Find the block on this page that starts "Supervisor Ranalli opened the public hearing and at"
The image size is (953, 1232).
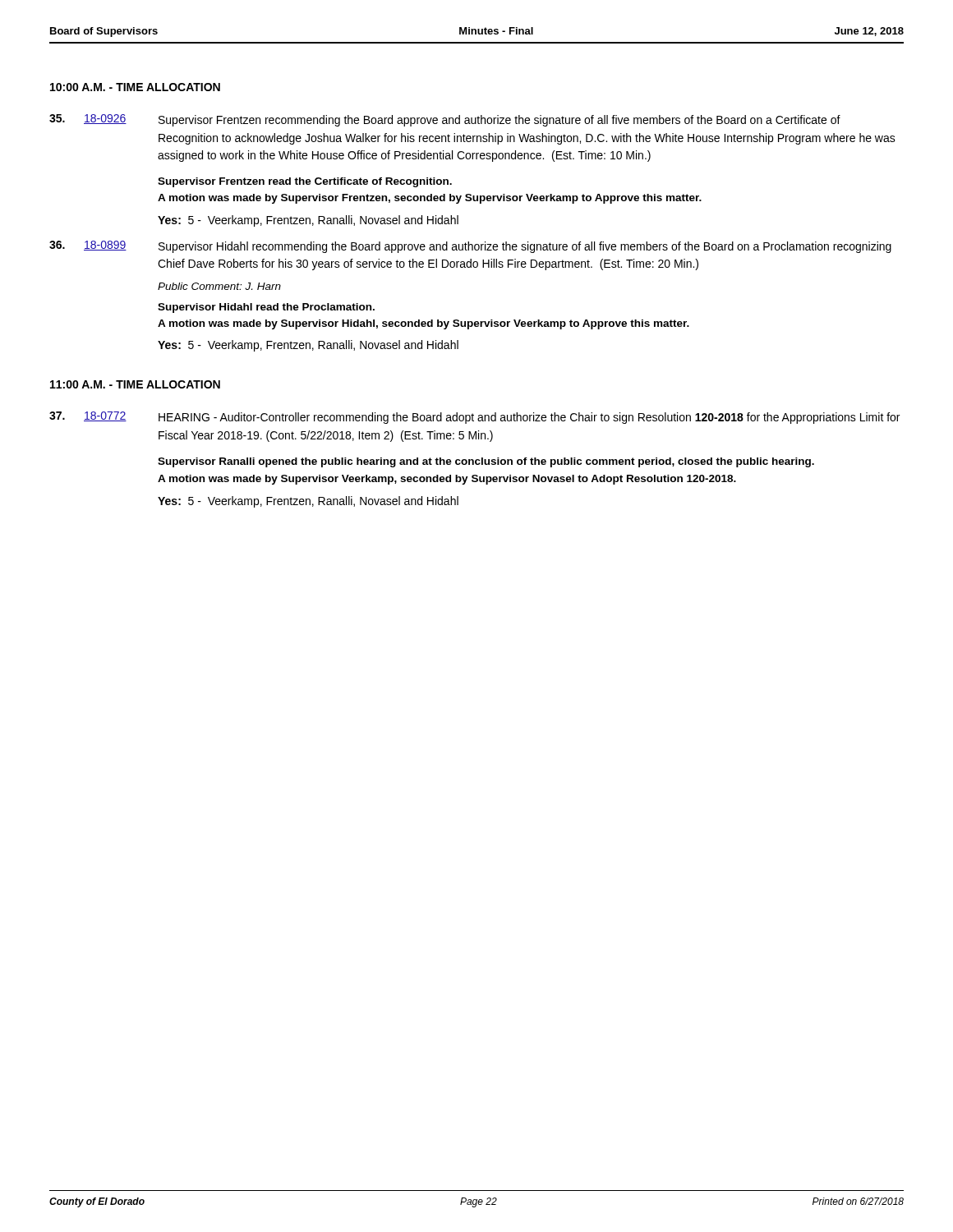[486, 470]
